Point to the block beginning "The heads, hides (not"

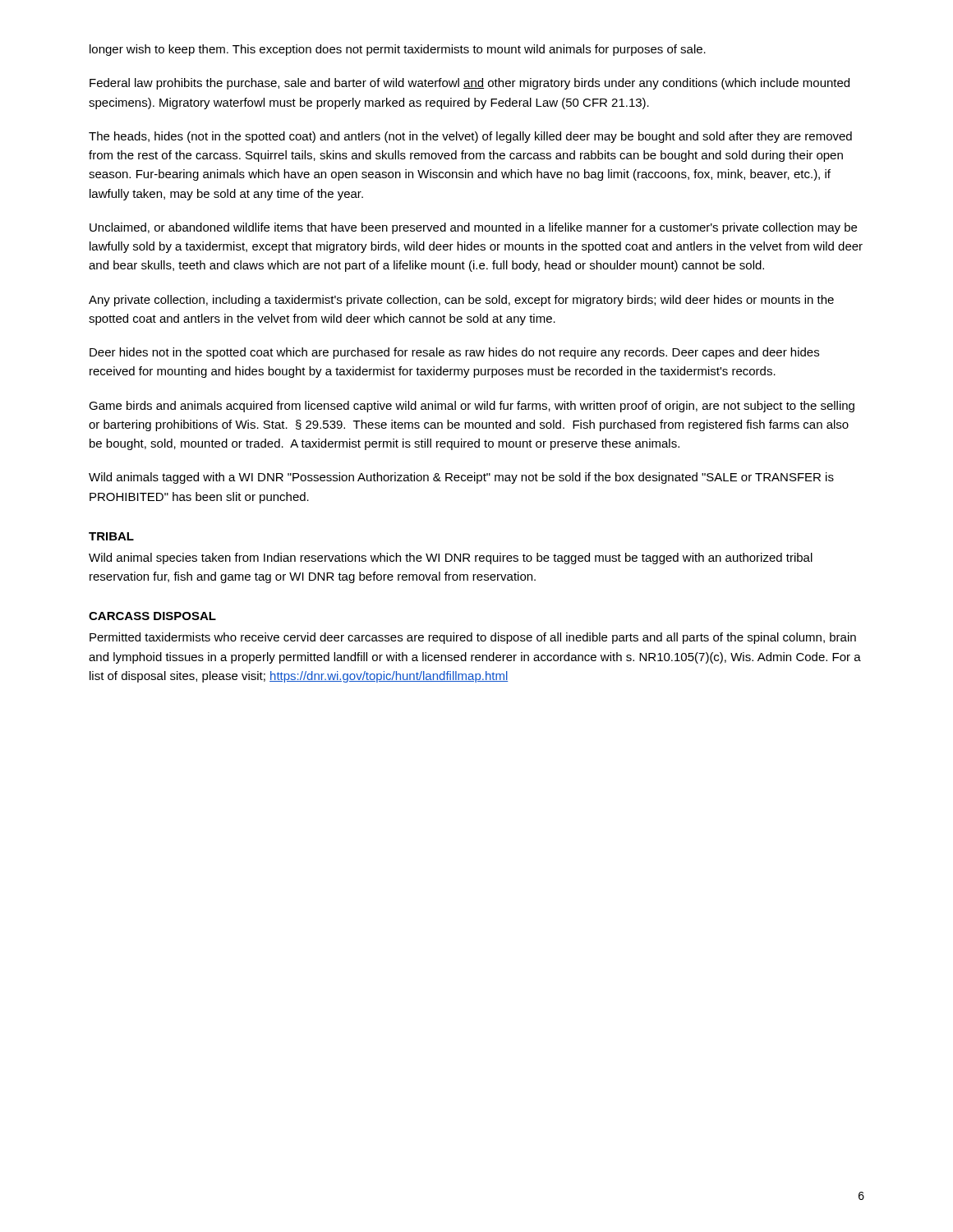pyautogui.click(x=471, y=164)
